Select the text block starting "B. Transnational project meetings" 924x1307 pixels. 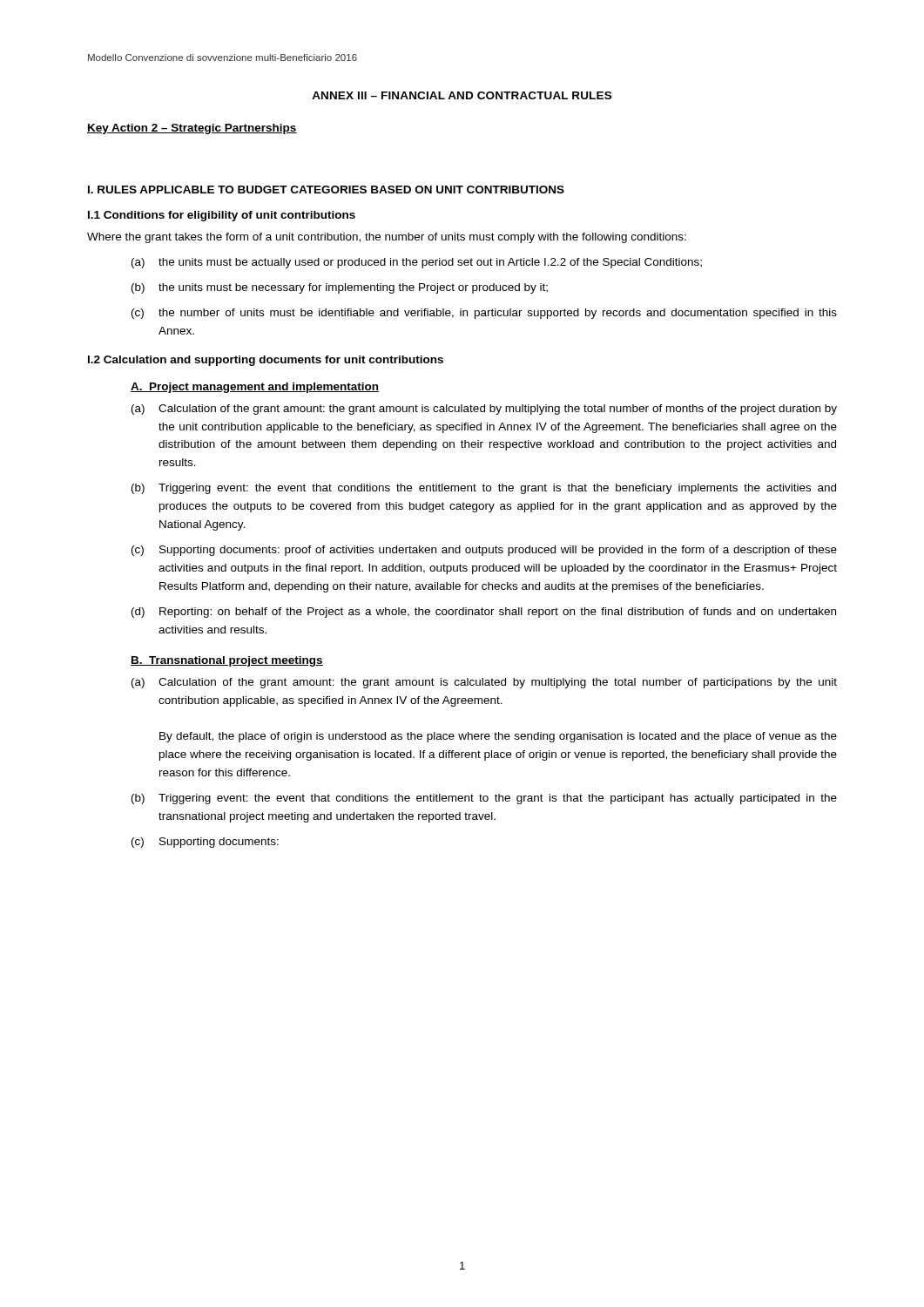point(227,660)
